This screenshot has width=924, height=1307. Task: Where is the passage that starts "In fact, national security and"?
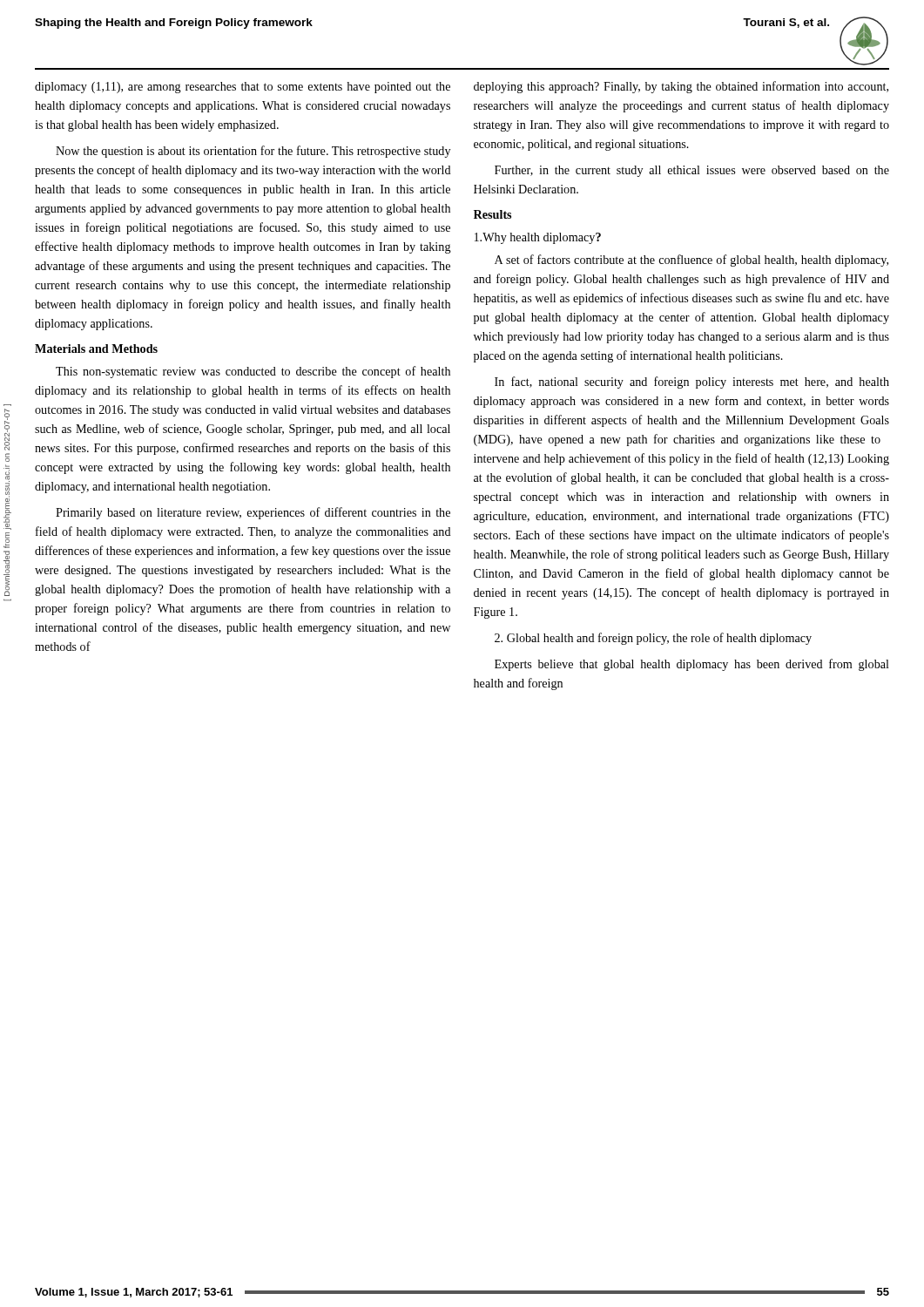(681, 497)
